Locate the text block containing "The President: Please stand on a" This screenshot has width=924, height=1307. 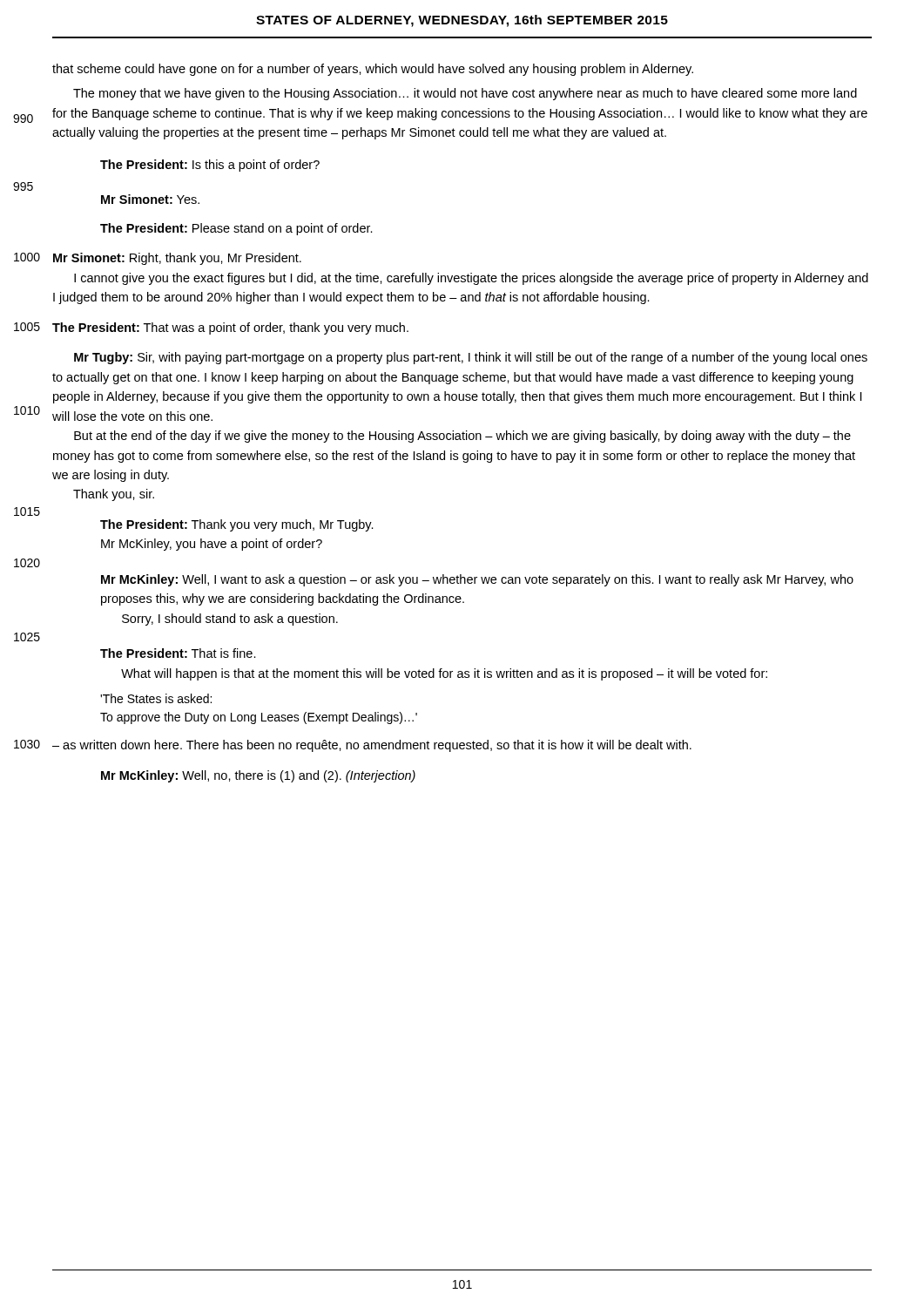click(x=237, y=228)
